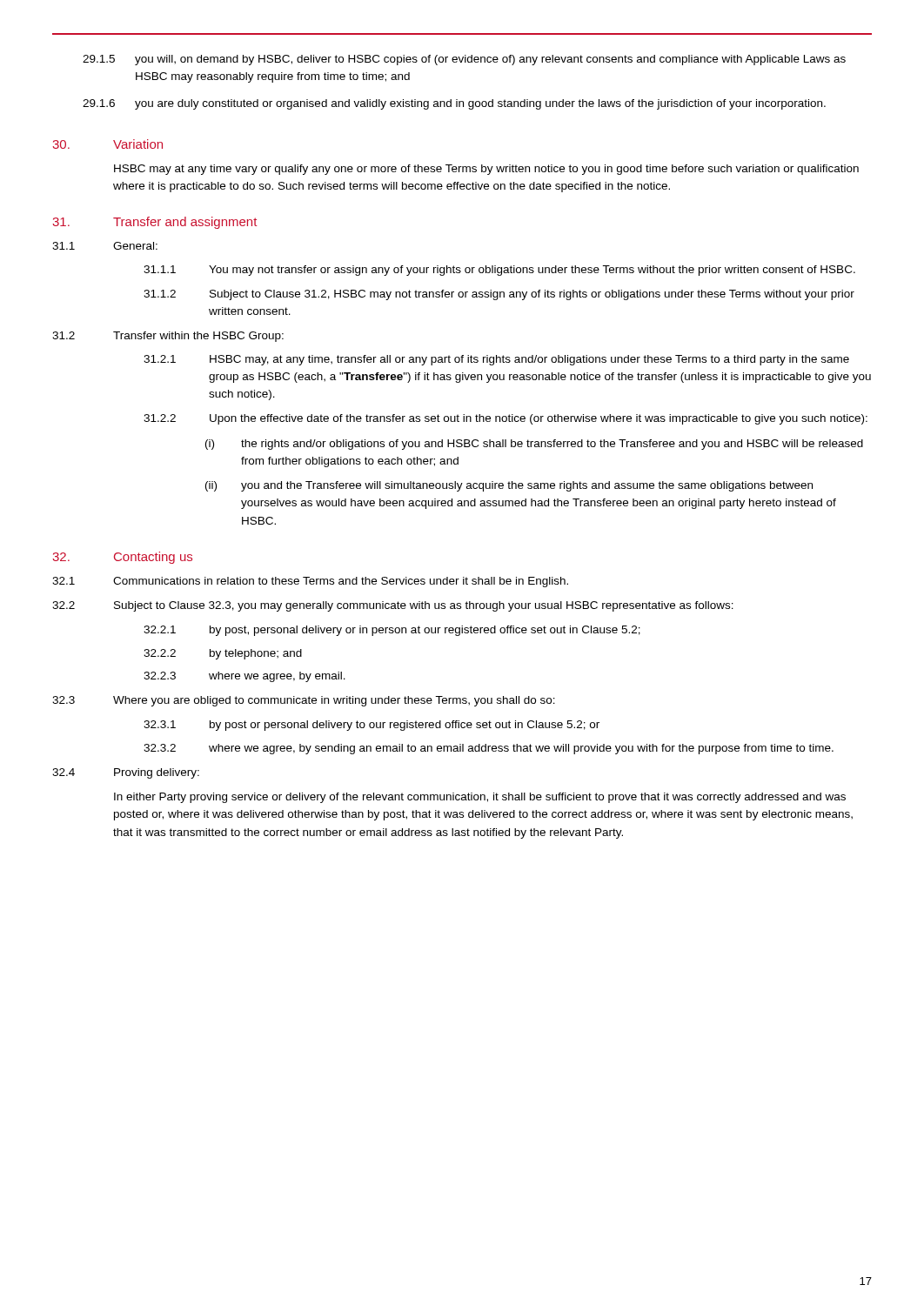Click on the element starting "HSBC may at any time vary or"
Image resolution: width=924 pixels, height=1305 pixels.
pyautogui.click(x=486, y=177)
